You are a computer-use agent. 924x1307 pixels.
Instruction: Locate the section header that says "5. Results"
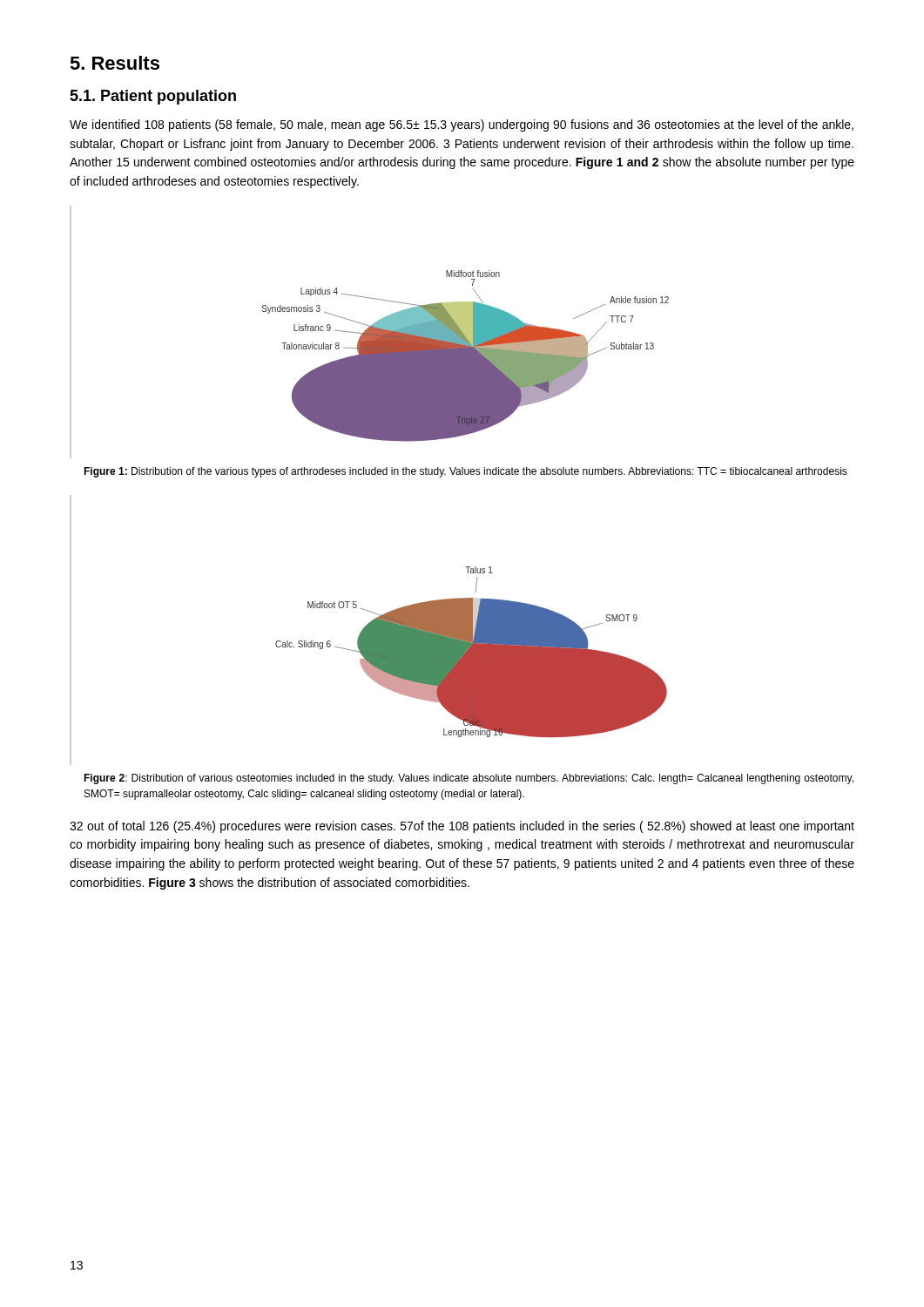tap(115, 63)
